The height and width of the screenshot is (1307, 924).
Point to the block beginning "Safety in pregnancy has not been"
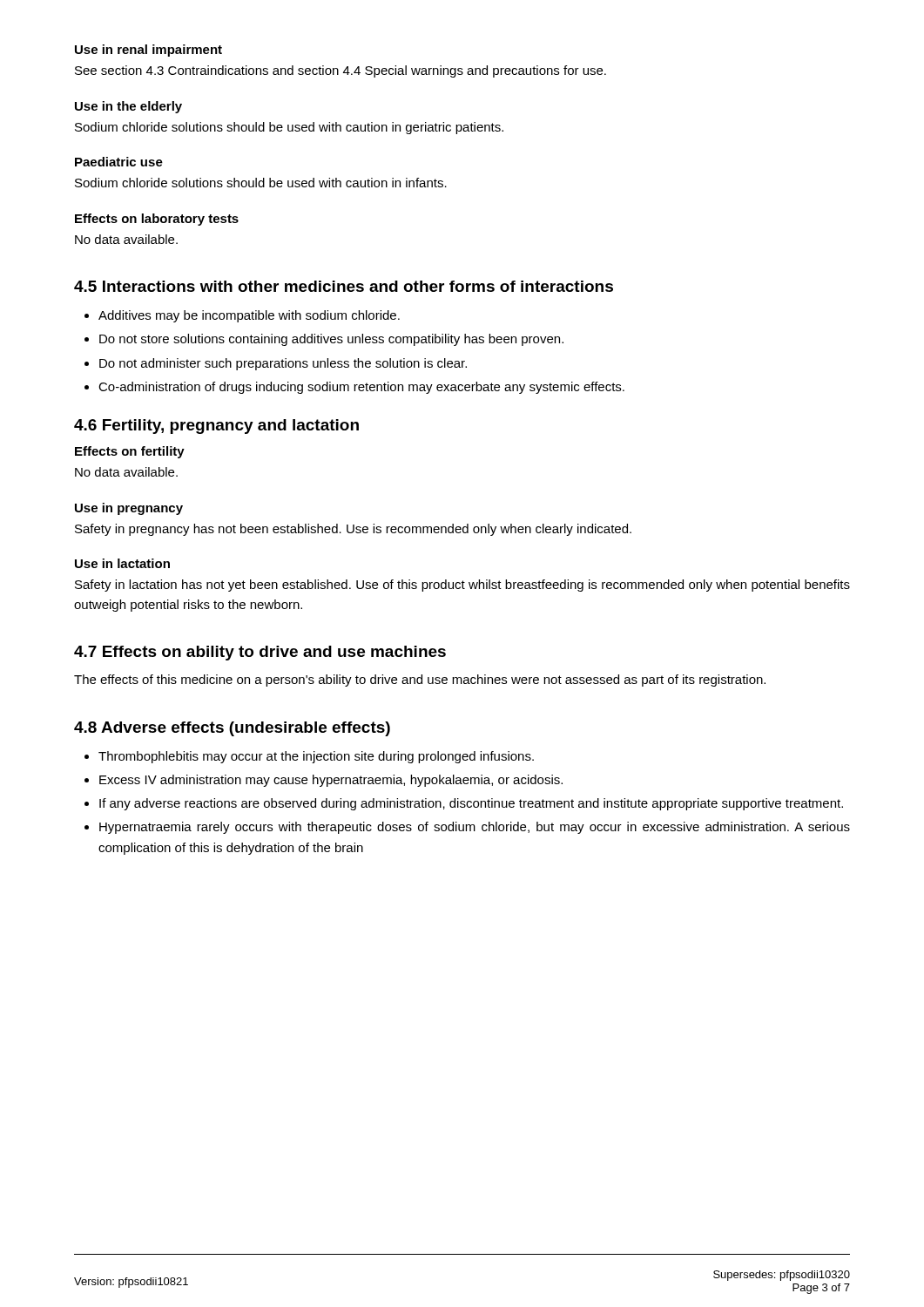[353, 528]
